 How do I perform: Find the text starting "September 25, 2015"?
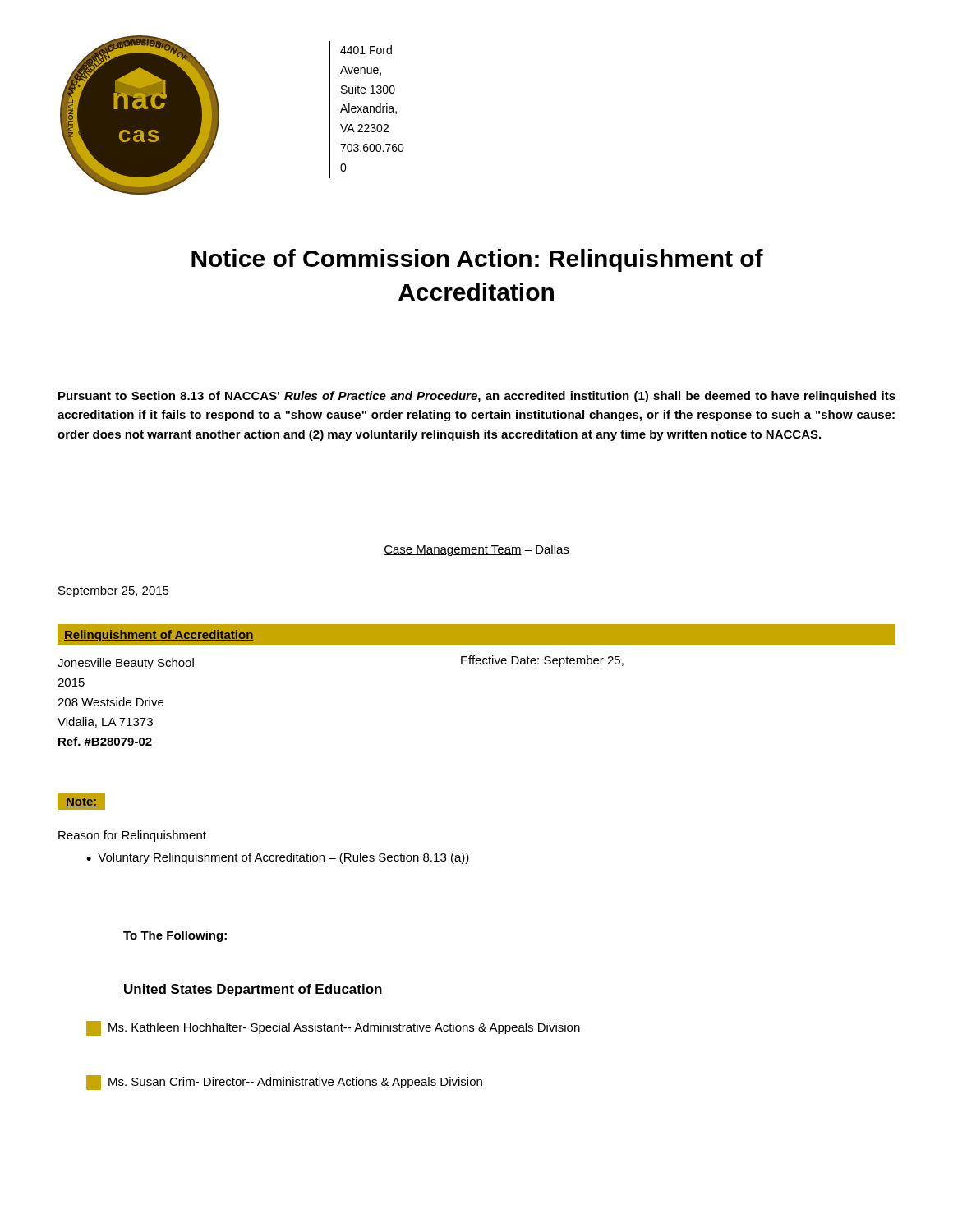click(x=113, y=590)
